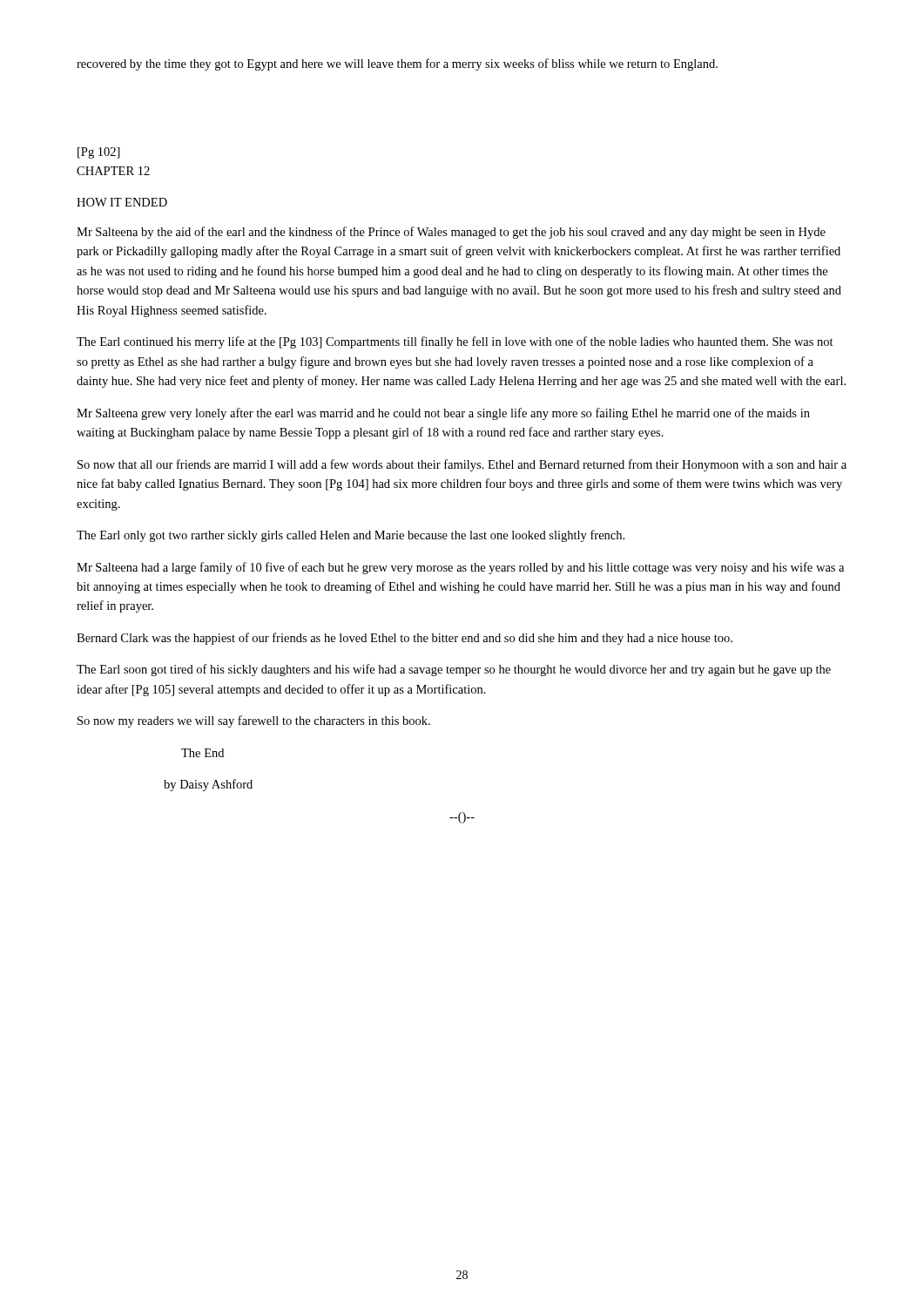Where is the passage that starts "Bernard Clark was the"?
This screenshot has width=924, height=1307.
coord(405,638)
